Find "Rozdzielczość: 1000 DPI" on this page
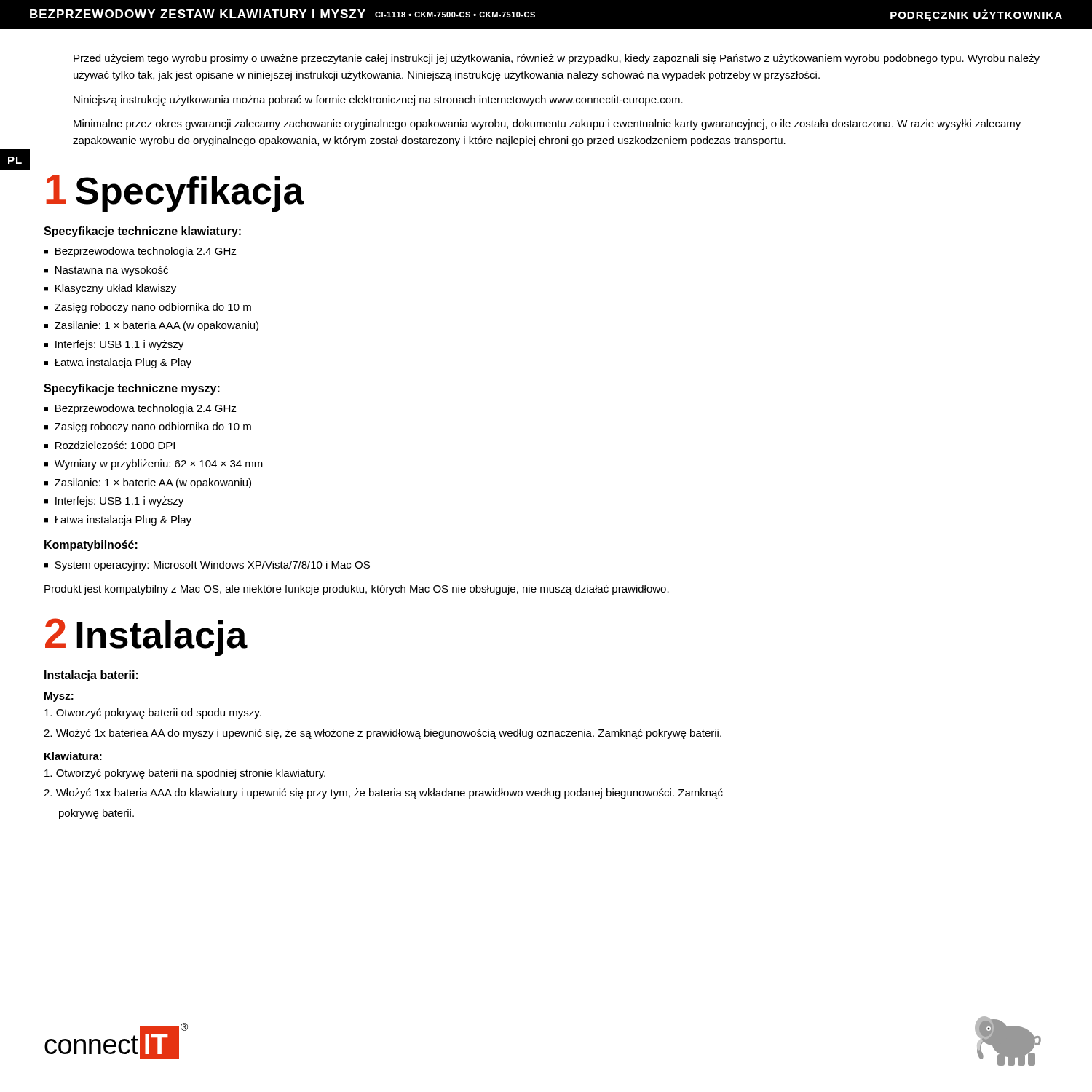1092x1092 pixels. 115,445
